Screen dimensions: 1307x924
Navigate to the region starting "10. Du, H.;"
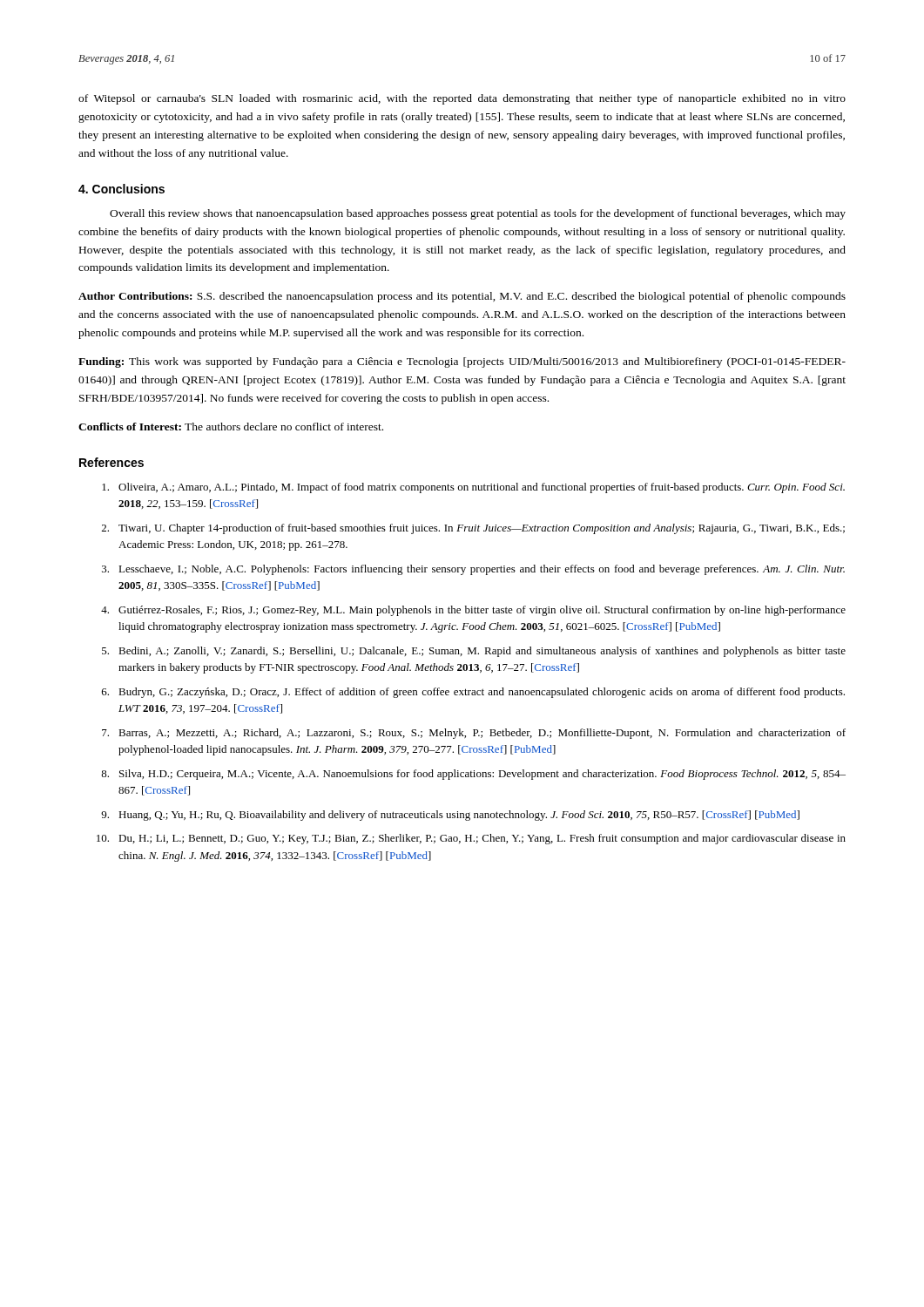point(462,847)
